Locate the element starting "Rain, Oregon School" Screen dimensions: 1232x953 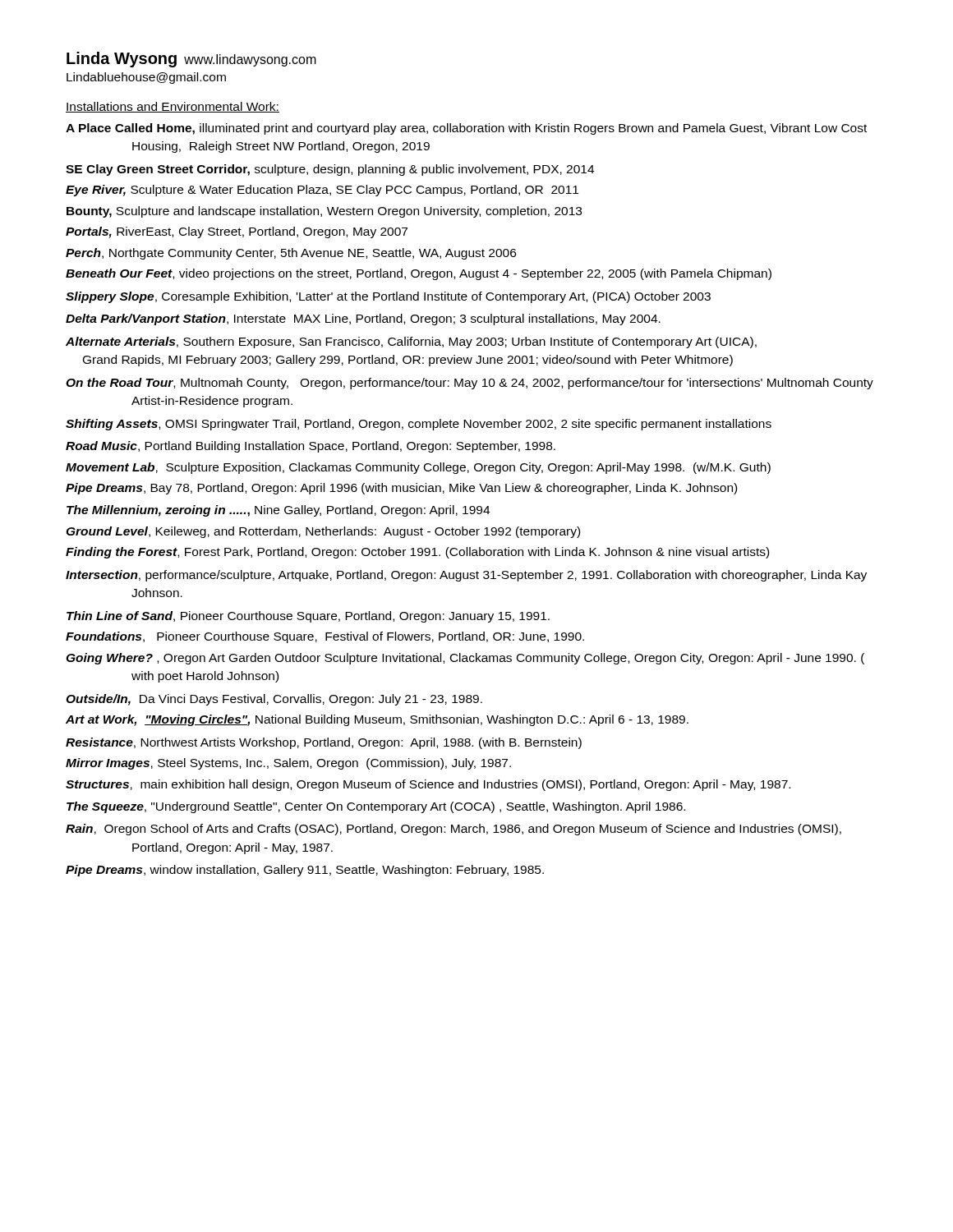coord(454,838)
